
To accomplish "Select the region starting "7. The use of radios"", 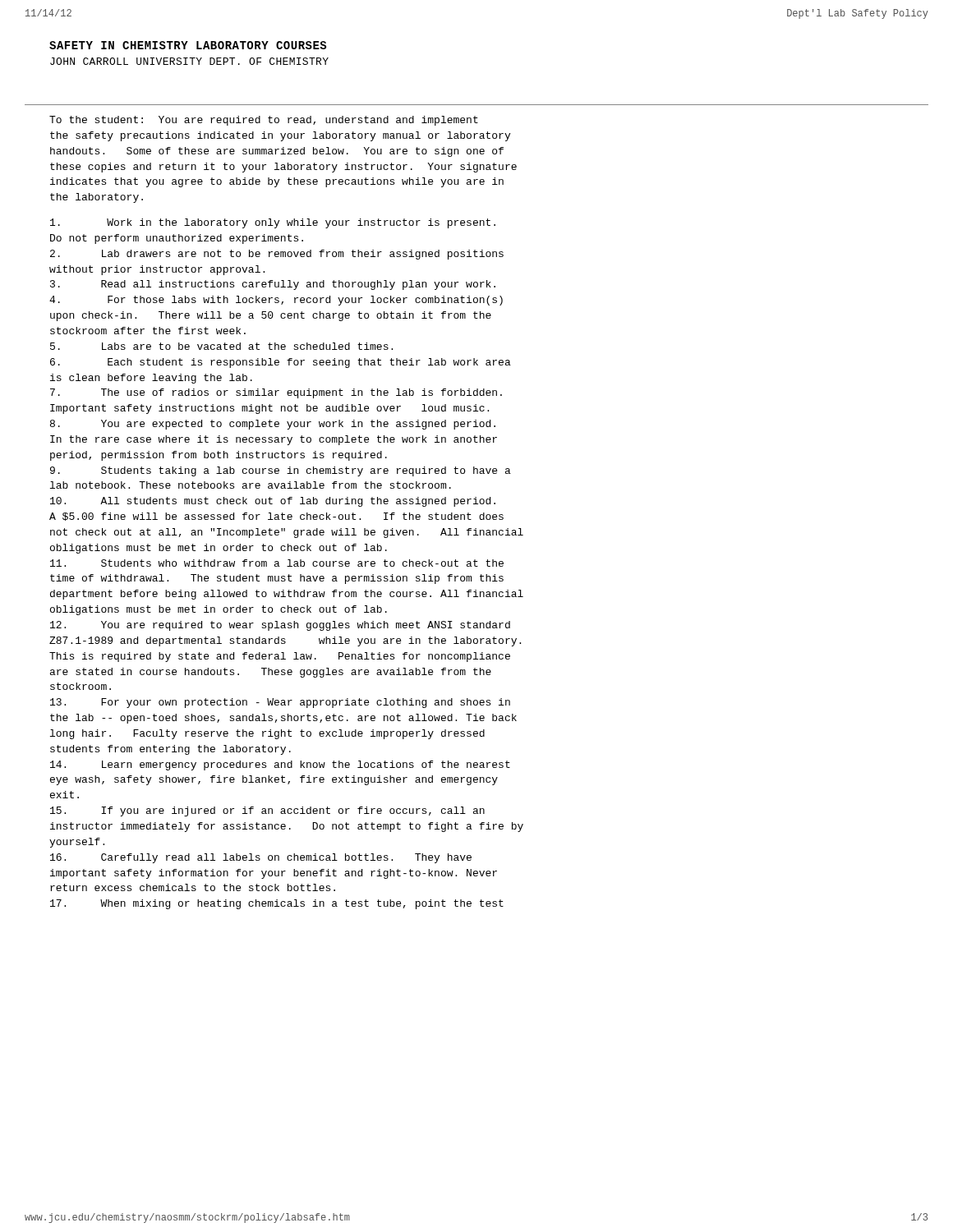I will tap(277, 401).
